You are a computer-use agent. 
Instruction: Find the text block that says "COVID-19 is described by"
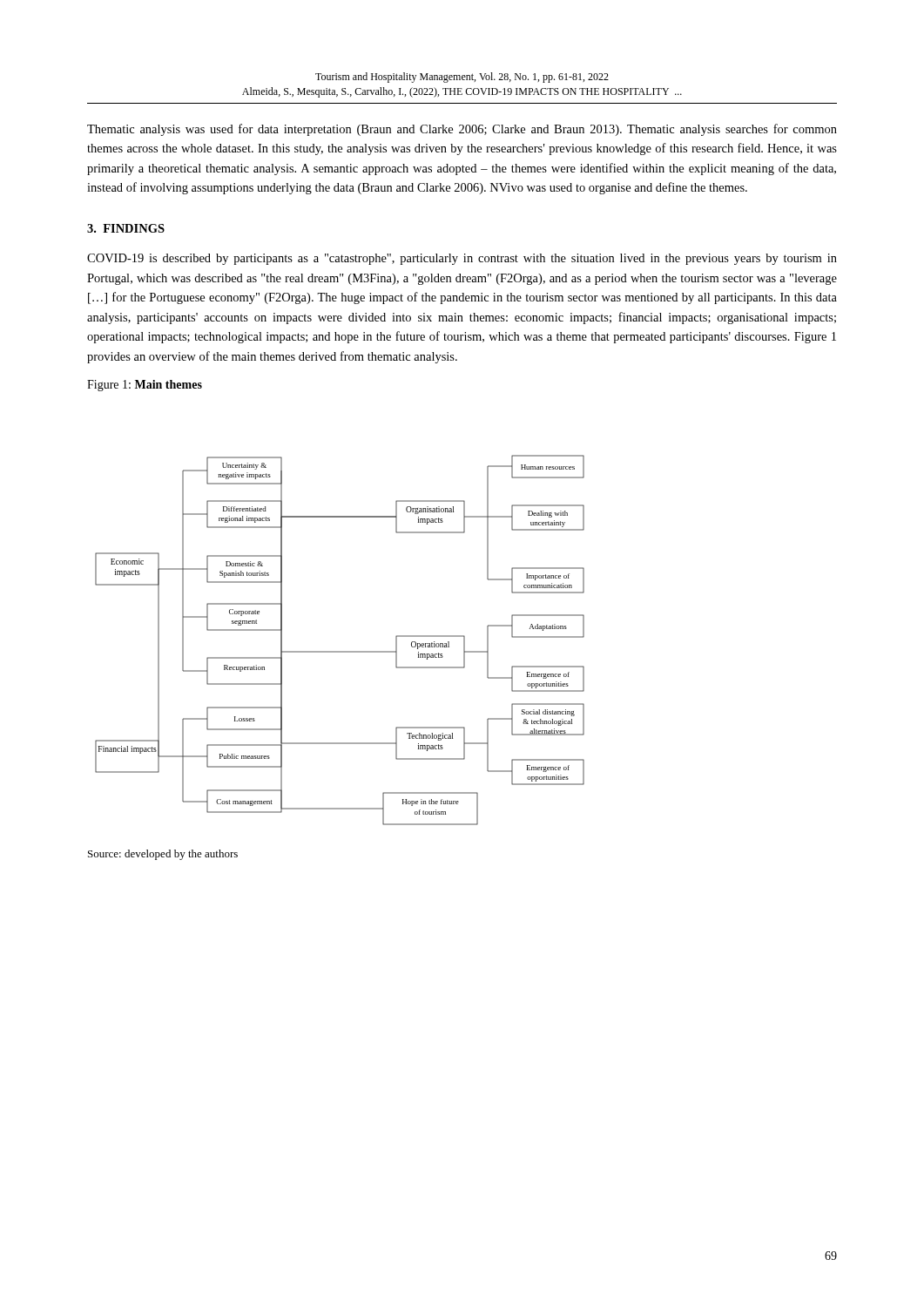[462, 307]
